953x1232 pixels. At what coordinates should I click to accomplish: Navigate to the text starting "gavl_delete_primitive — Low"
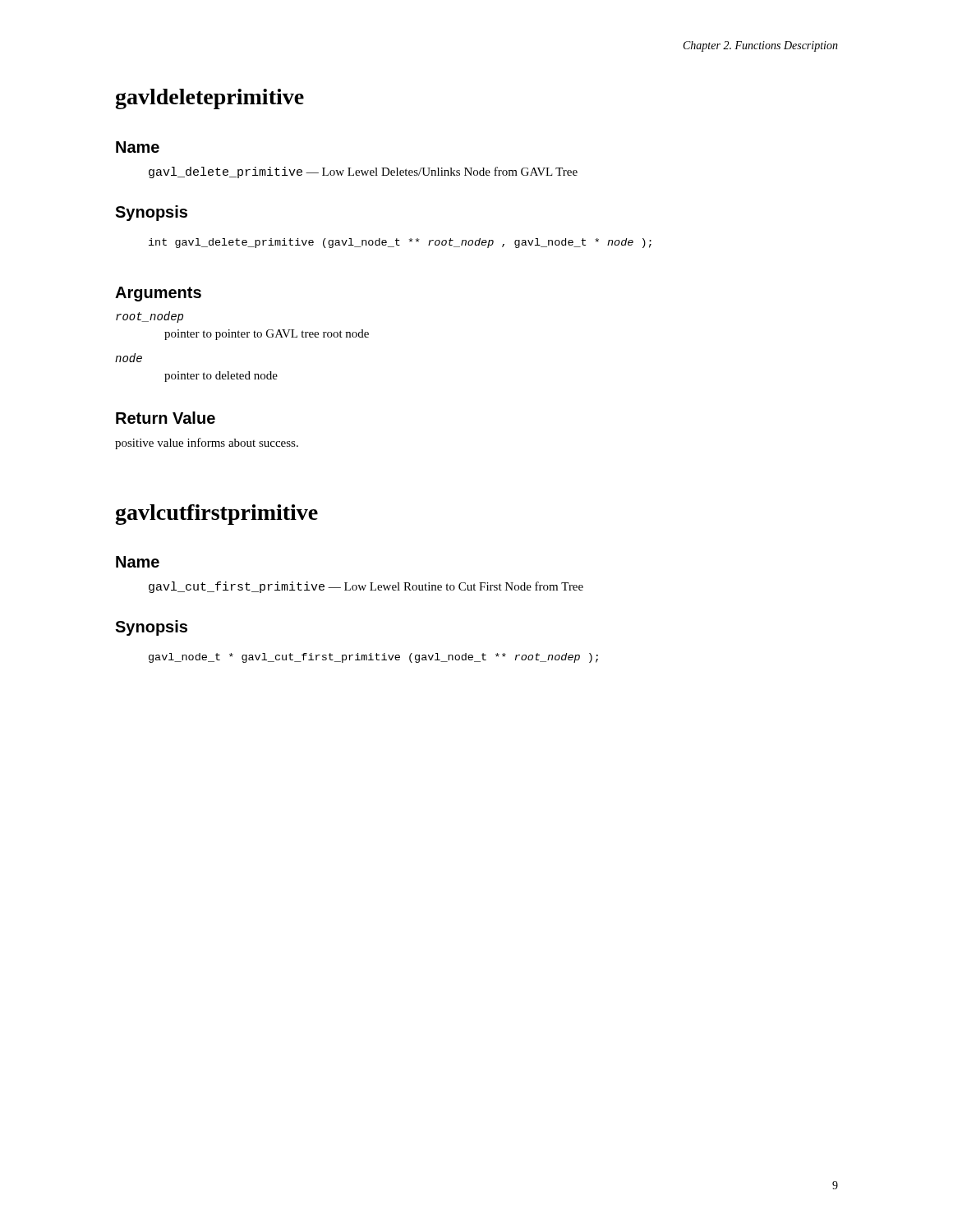coord(363,172)
